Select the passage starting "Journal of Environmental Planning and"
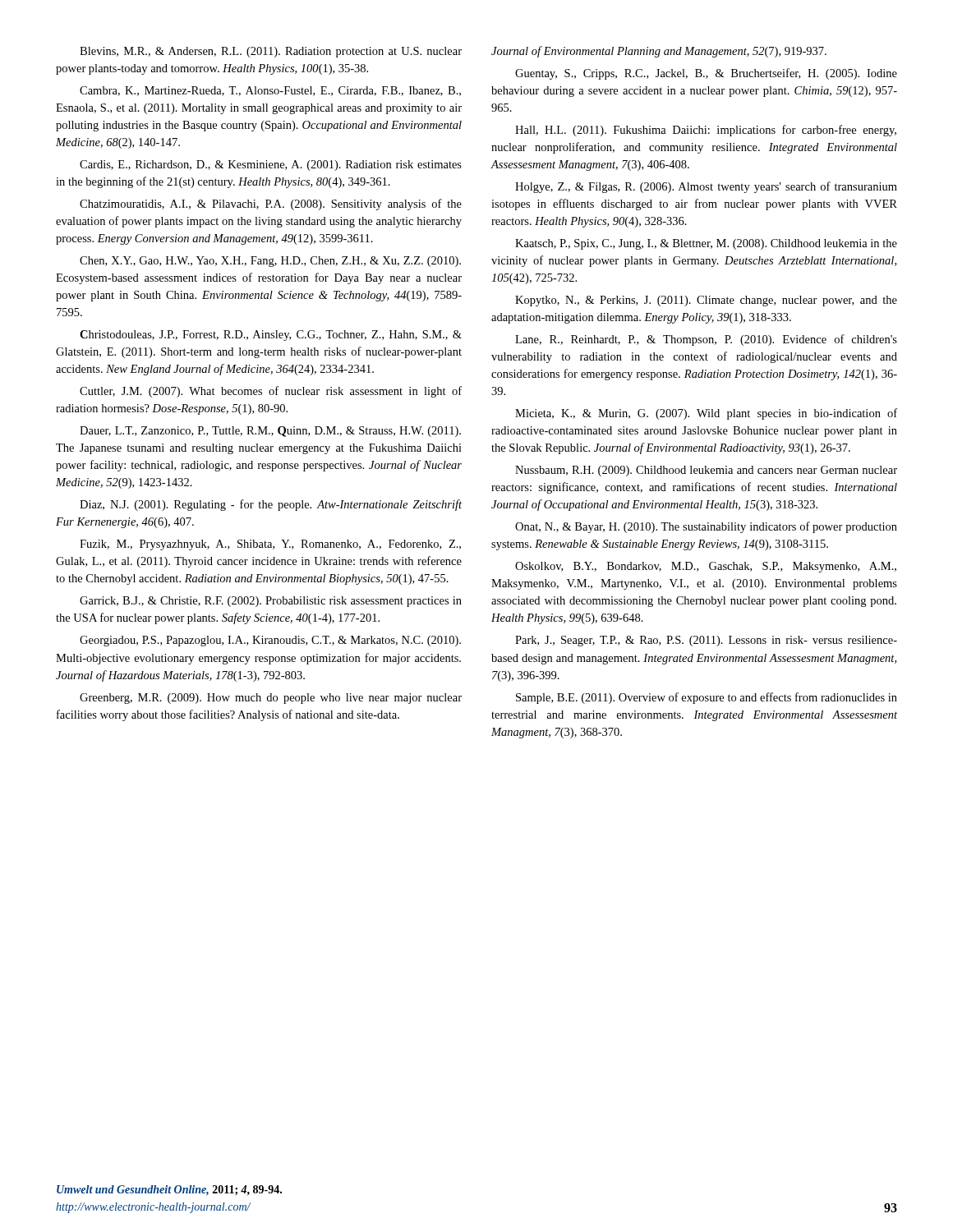 coord(659,52)
